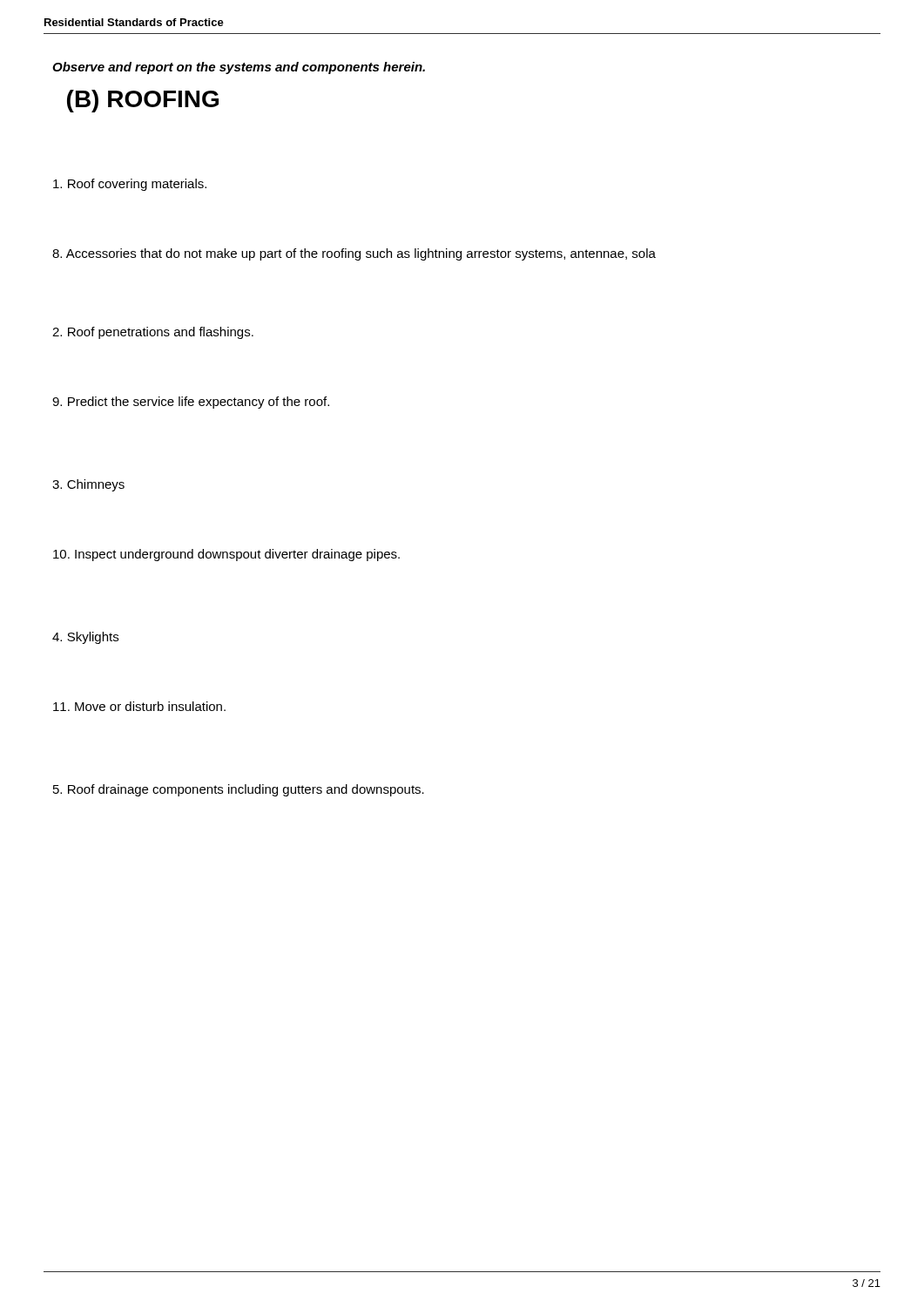Select the list item containing "2. Roof penetrations and"

(153, 332)
